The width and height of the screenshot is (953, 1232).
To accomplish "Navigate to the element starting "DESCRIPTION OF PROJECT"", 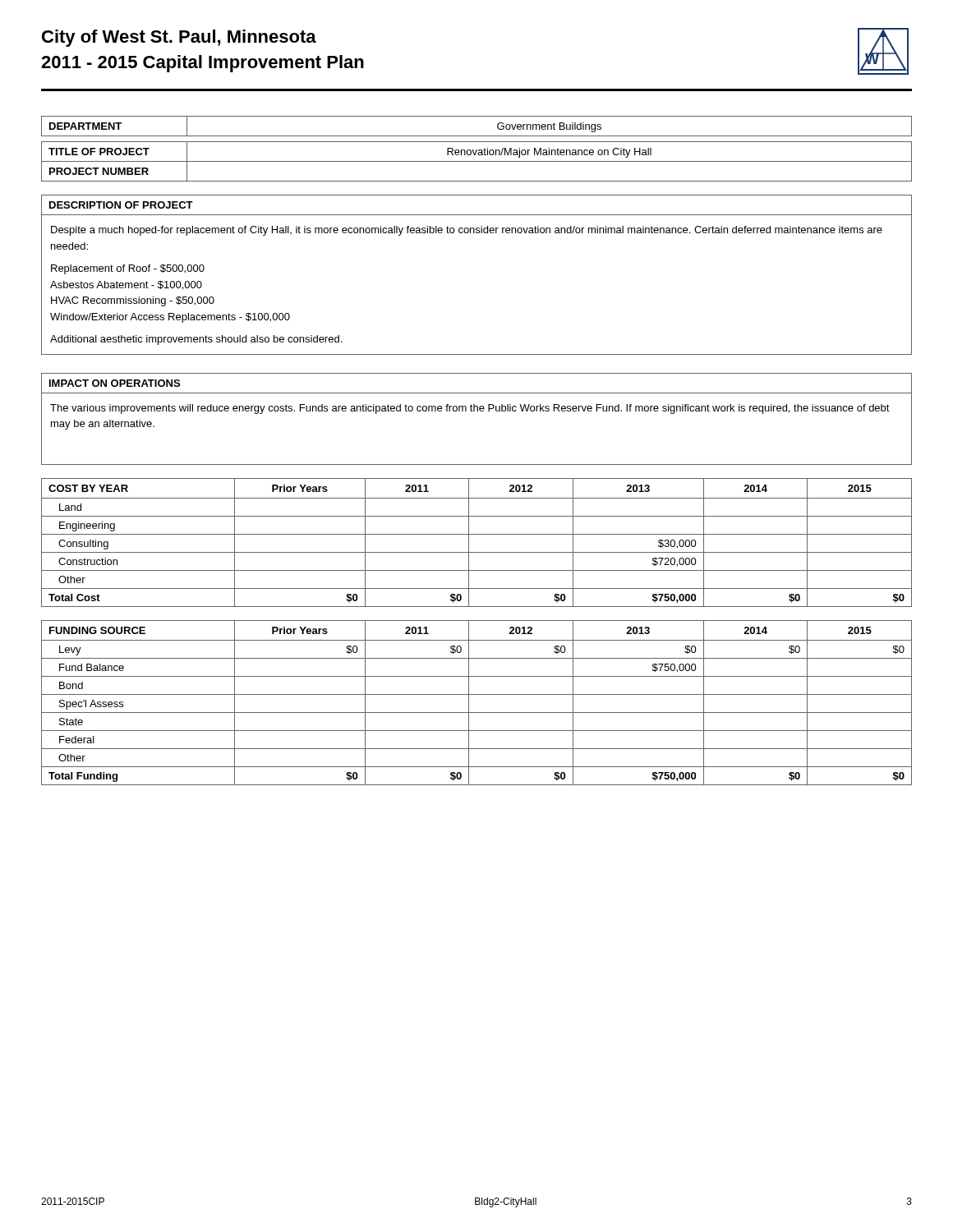I will pyautogui.click(x=121, y=205).
